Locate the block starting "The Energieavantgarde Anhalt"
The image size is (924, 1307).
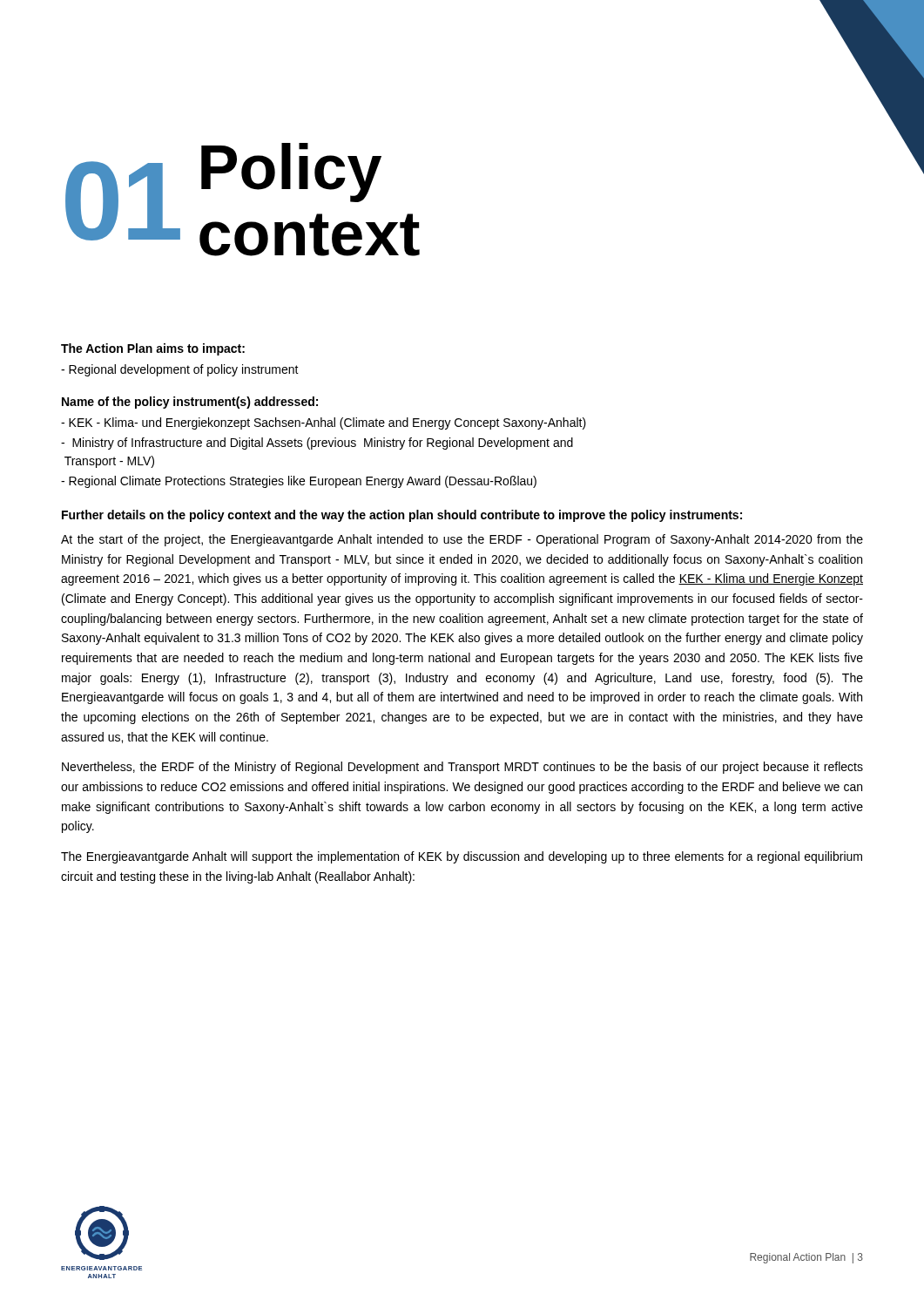point(462,866)
